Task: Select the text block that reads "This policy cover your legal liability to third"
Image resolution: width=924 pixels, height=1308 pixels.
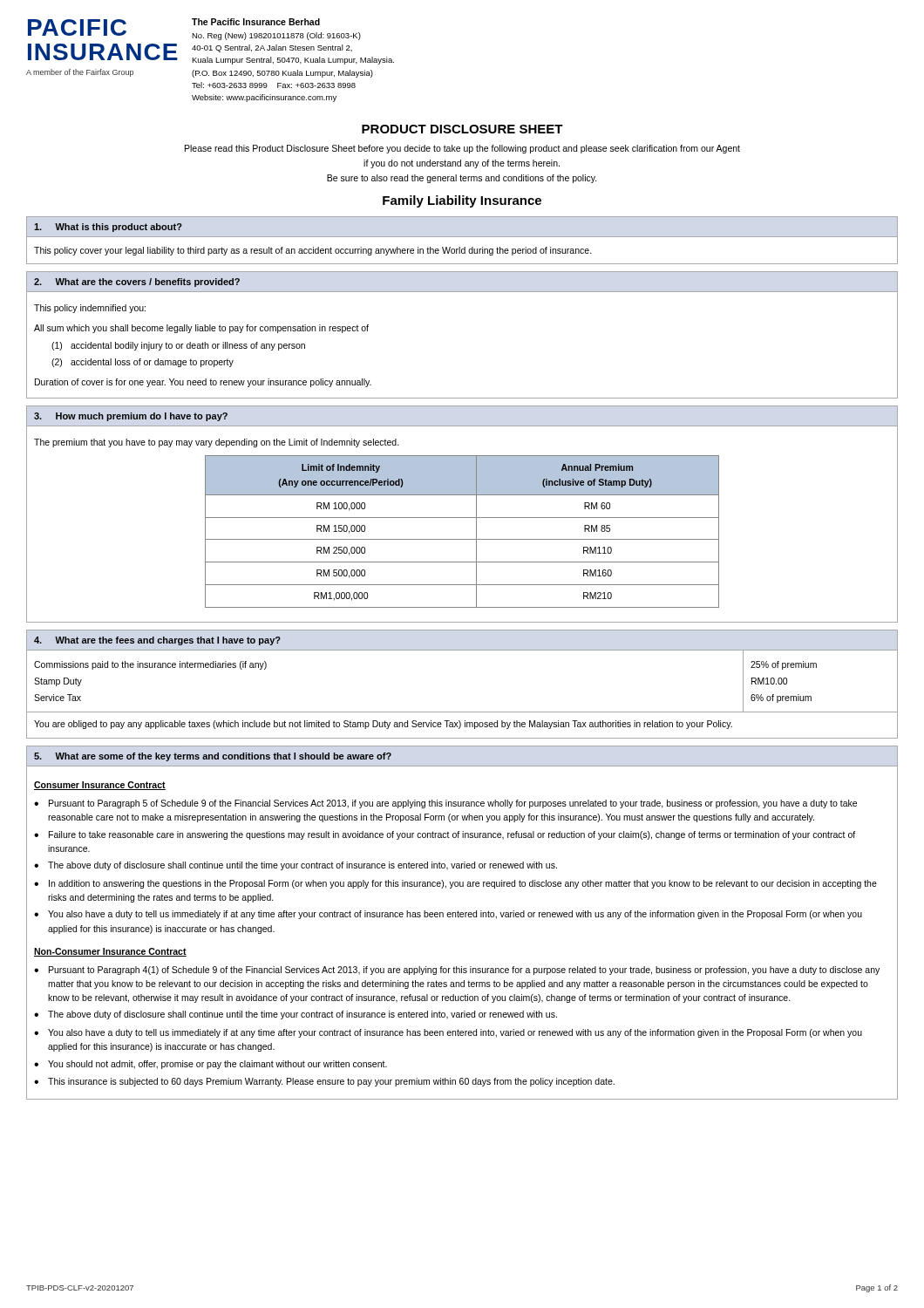Action: click(313, 250)
